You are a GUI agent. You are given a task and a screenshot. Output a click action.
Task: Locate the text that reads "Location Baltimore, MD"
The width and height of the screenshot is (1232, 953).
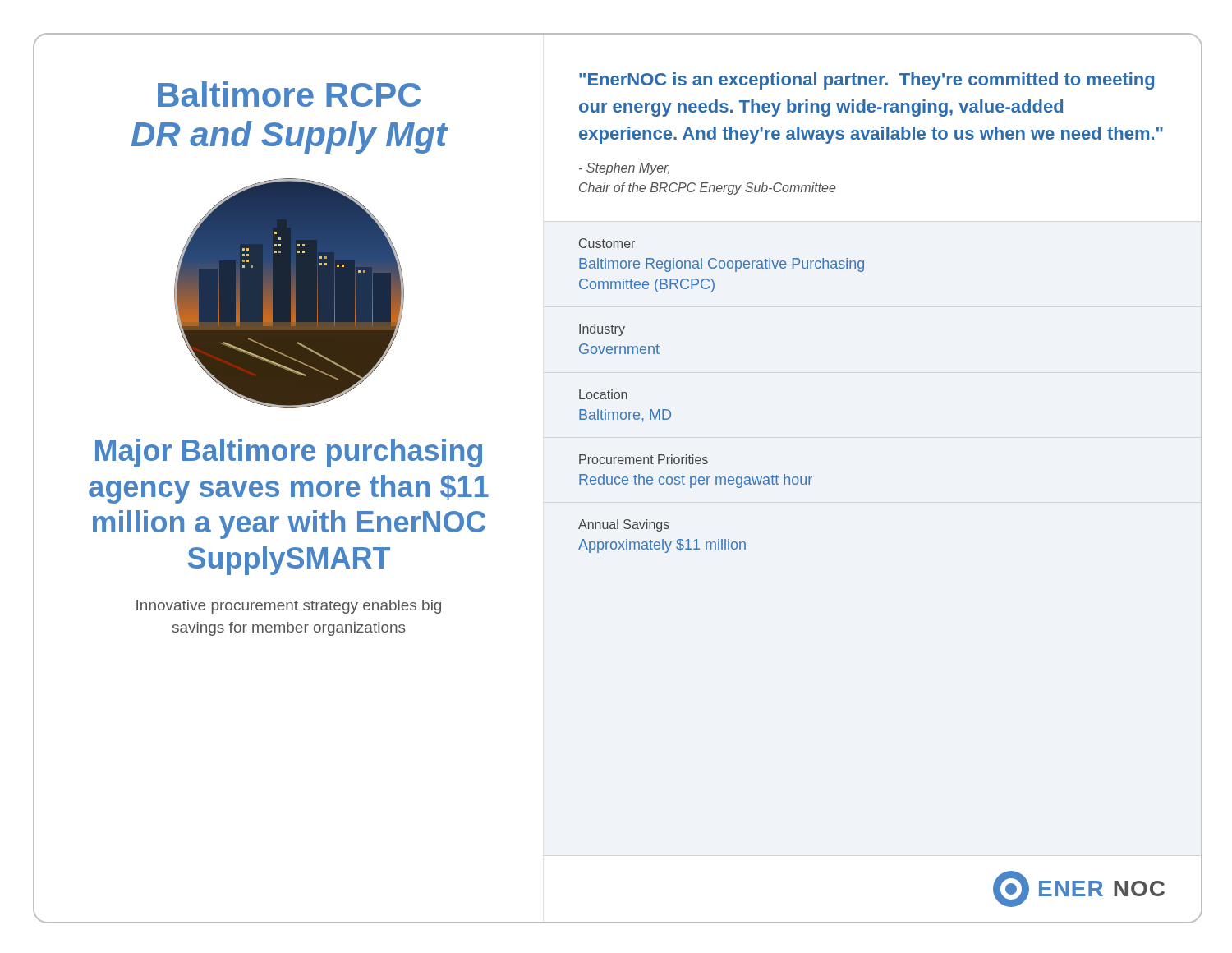[x=603, y=394]
